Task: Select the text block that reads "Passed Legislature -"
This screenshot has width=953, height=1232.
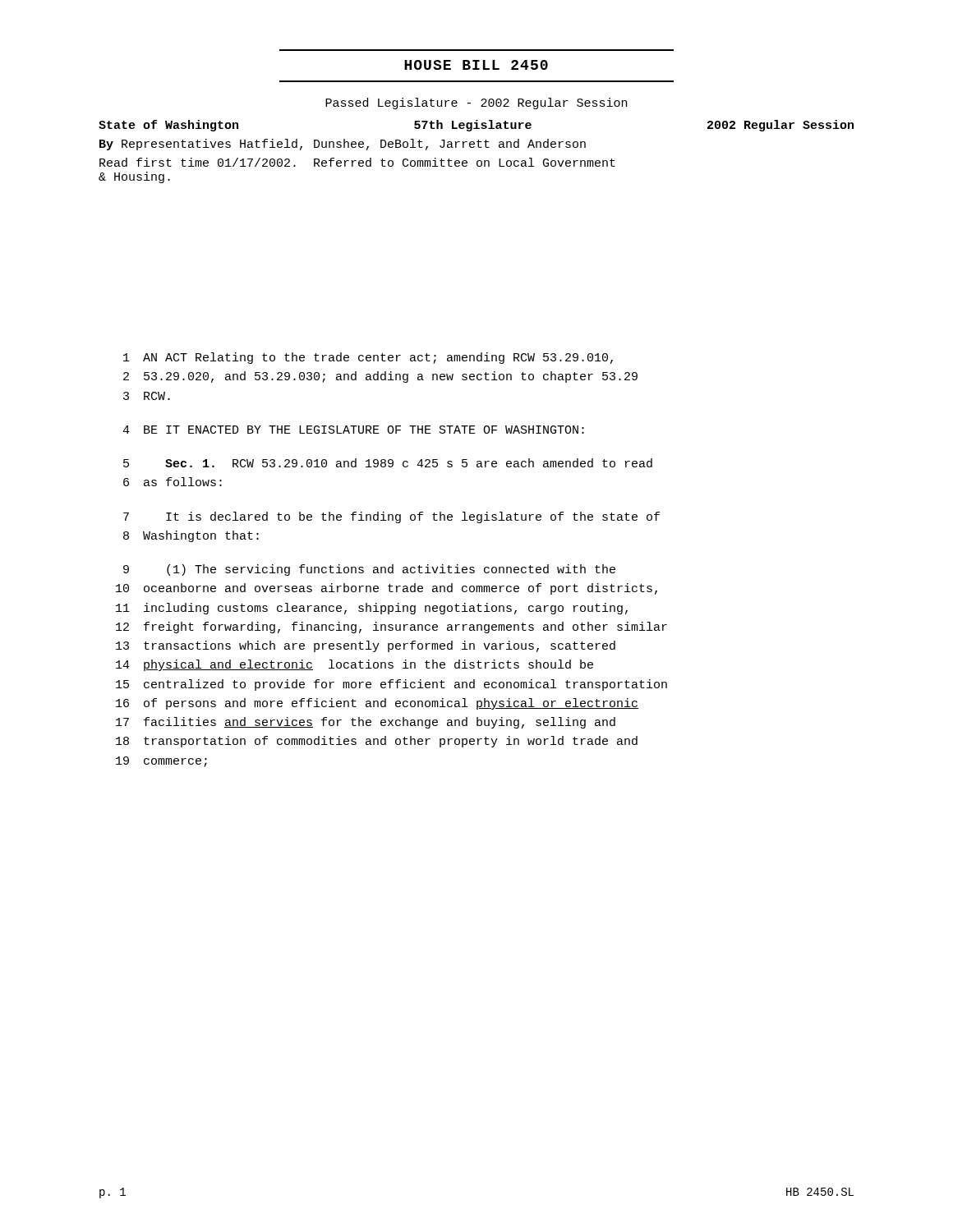Action: click(476, 104)
